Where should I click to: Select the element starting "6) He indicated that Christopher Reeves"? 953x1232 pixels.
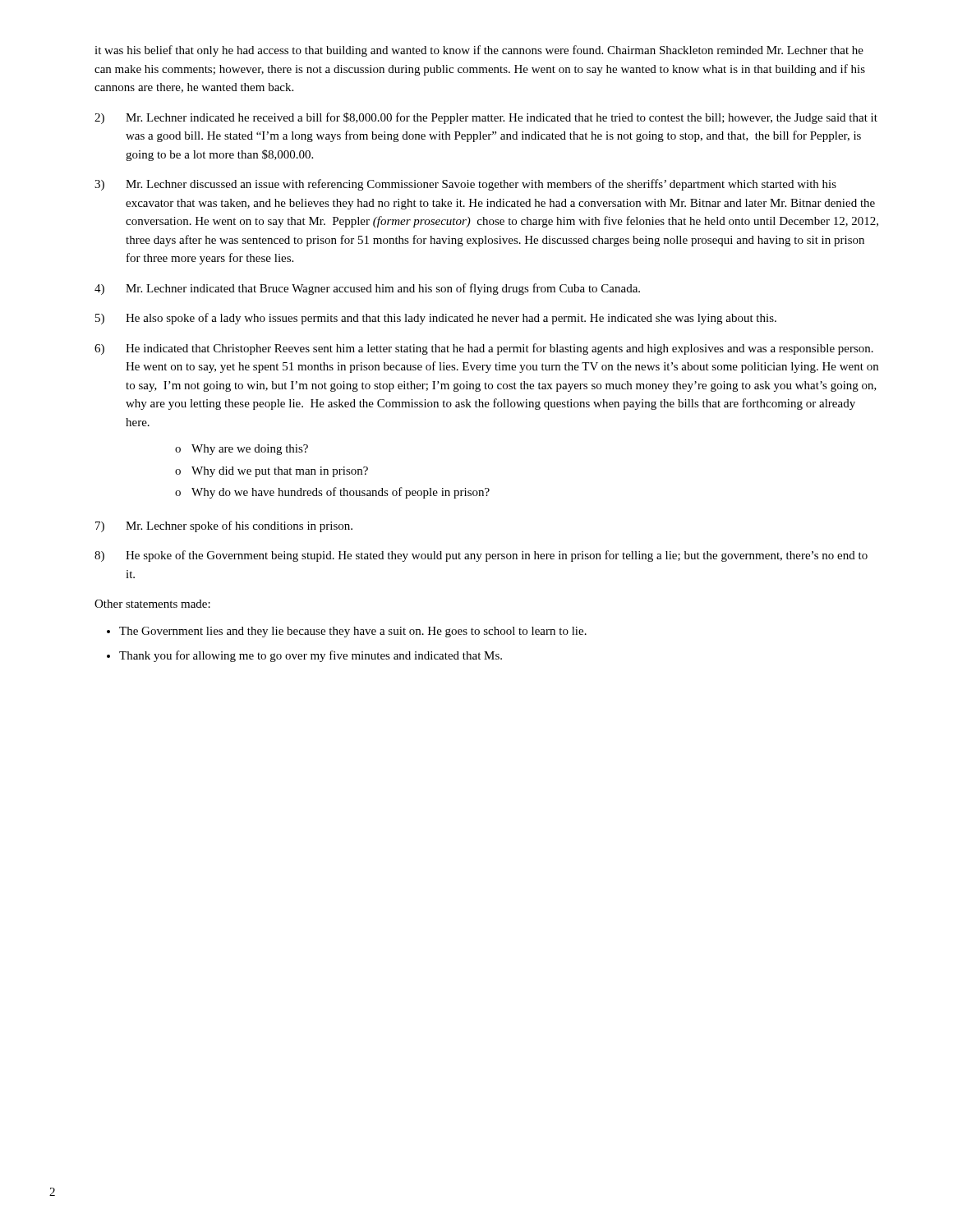coord(484,349)
